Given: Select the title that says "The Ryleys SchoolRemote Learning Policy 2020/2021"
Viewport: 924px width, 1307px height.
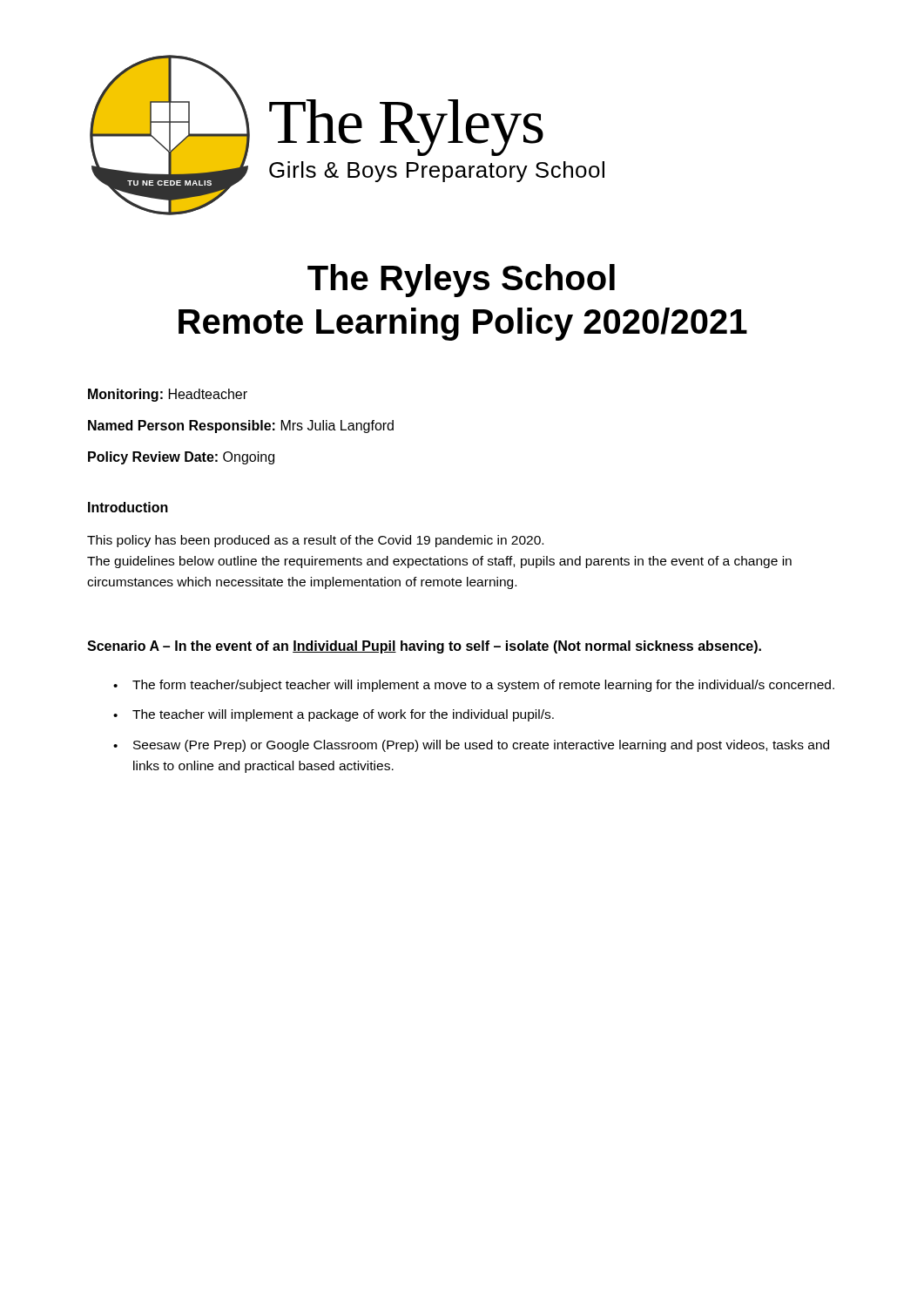Looking at the screenshot, I should (462, 300).
